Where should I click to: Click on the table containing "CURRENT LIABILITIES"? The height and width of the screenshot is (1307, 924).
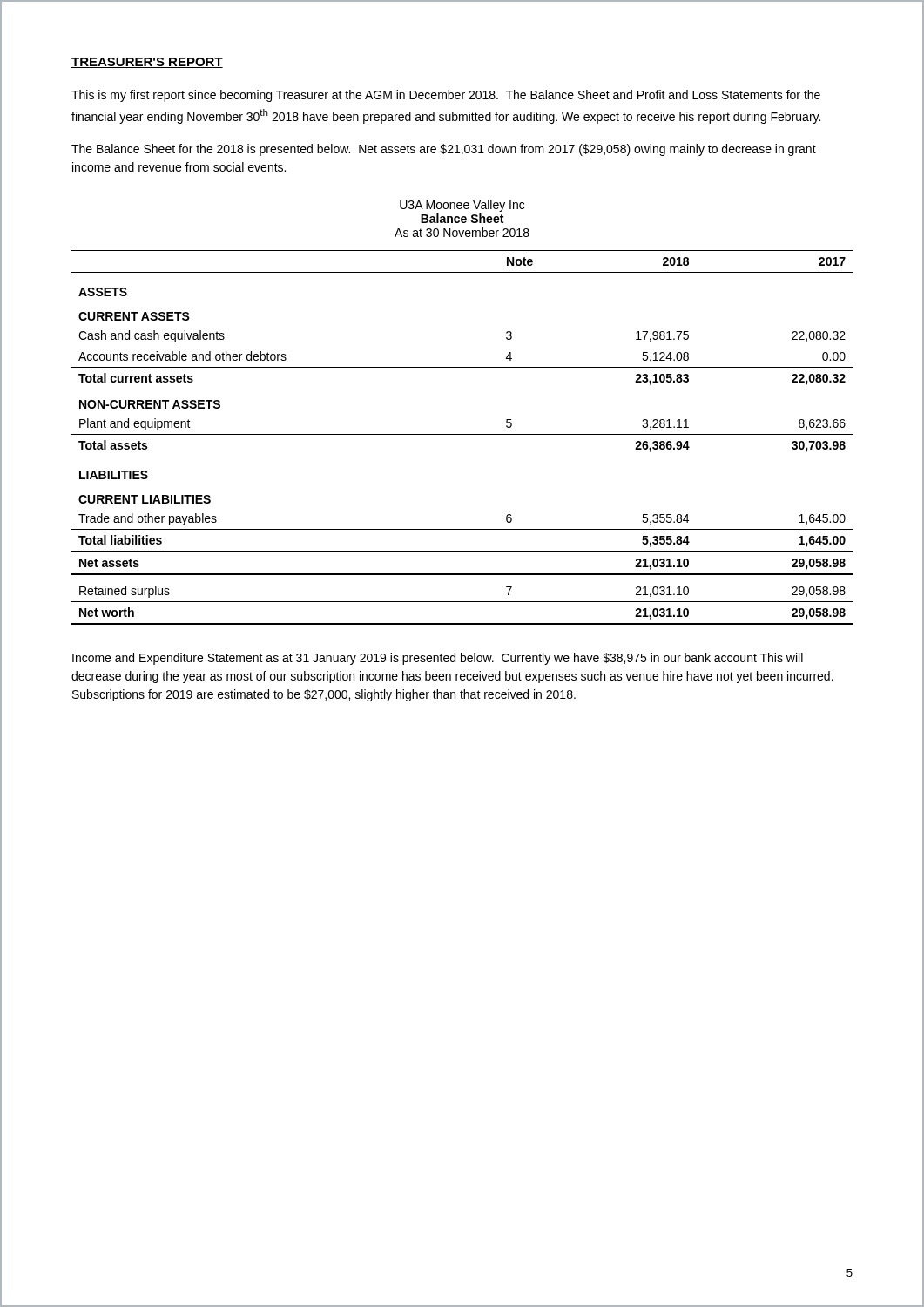(x=462, y=437)
